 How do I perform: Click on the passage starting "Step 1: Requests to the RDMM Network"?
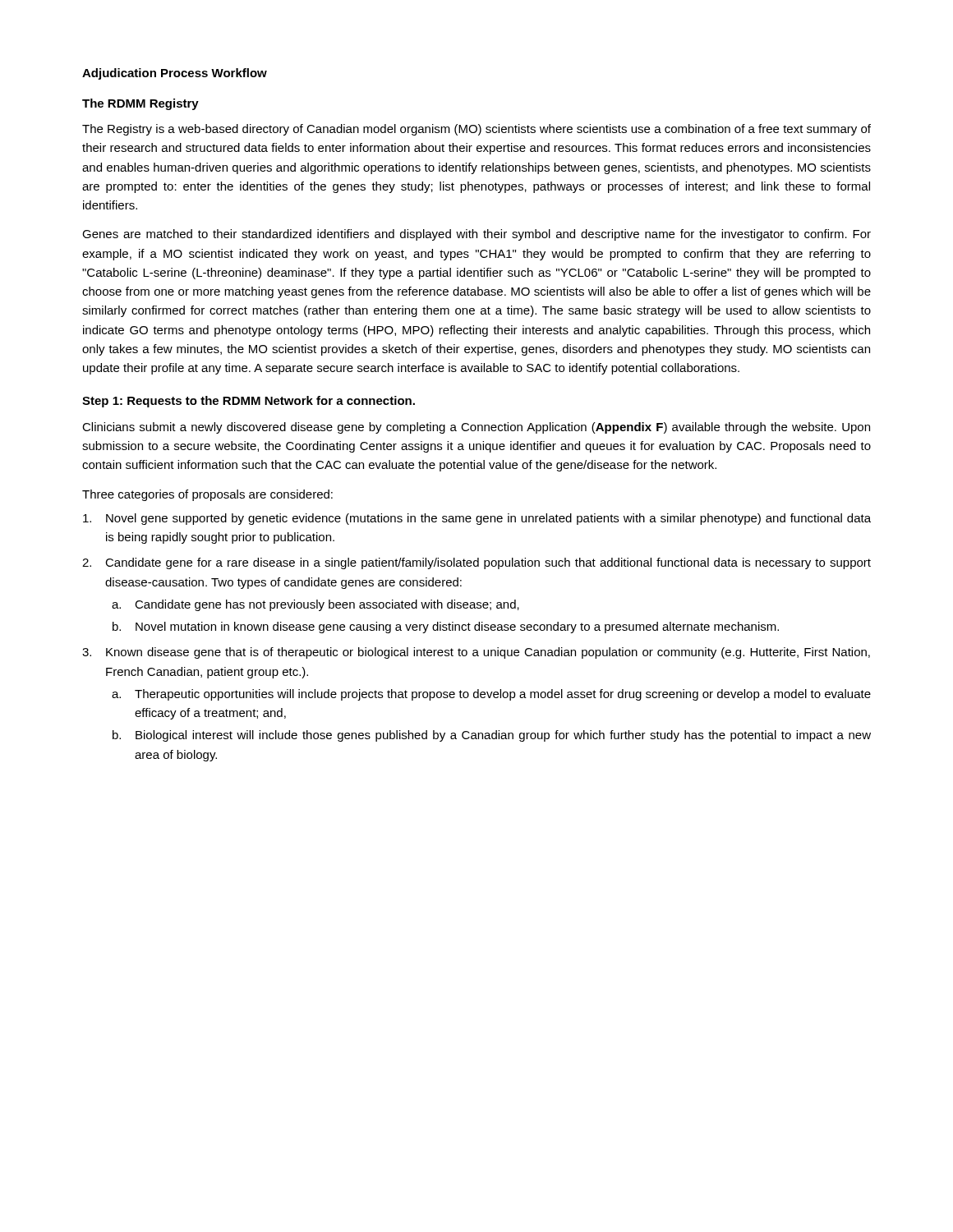tap(249, 401)
